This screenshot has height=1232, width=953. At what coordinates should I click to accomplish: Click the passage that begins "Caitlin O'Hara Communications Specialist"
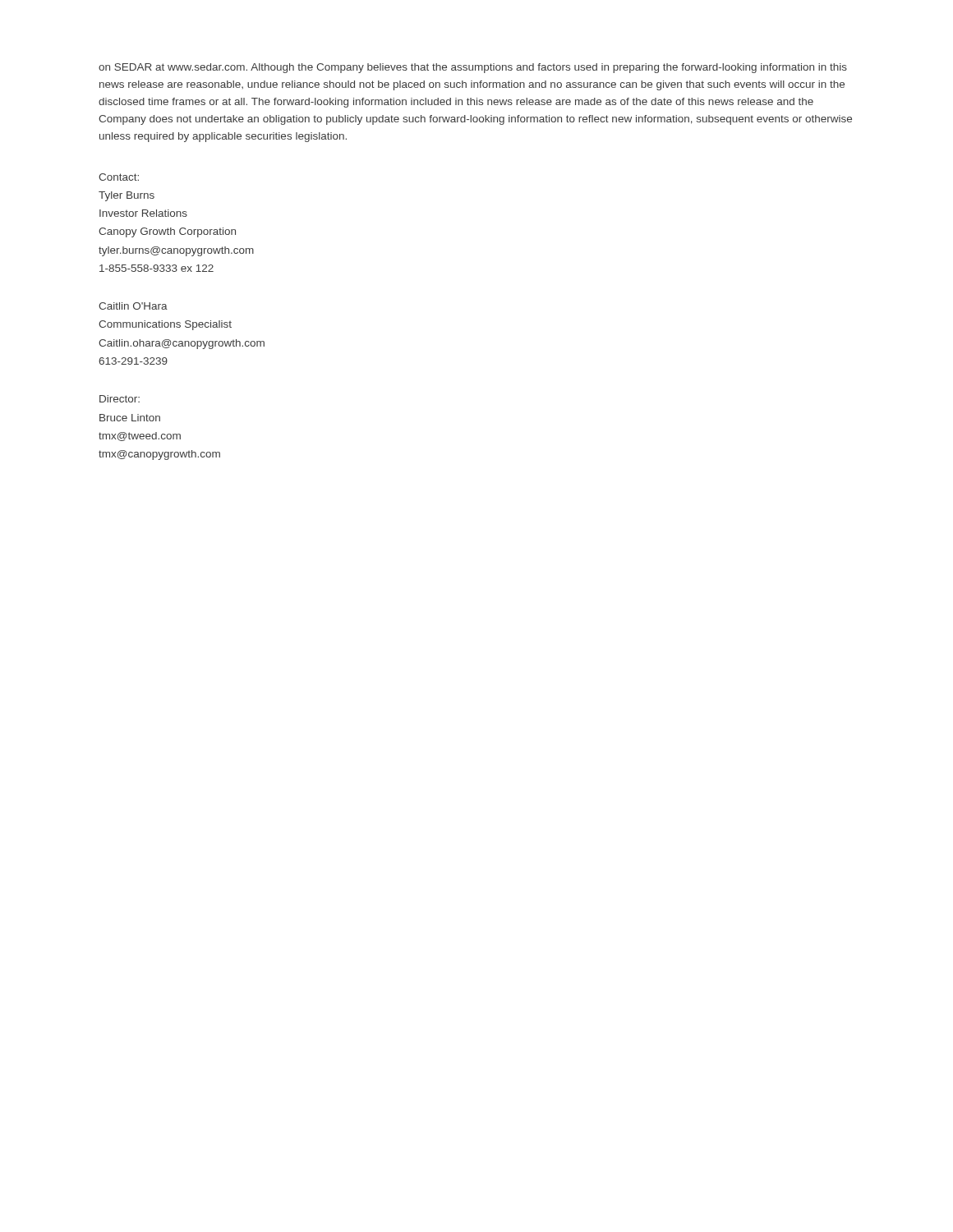(x=182, y=334)
